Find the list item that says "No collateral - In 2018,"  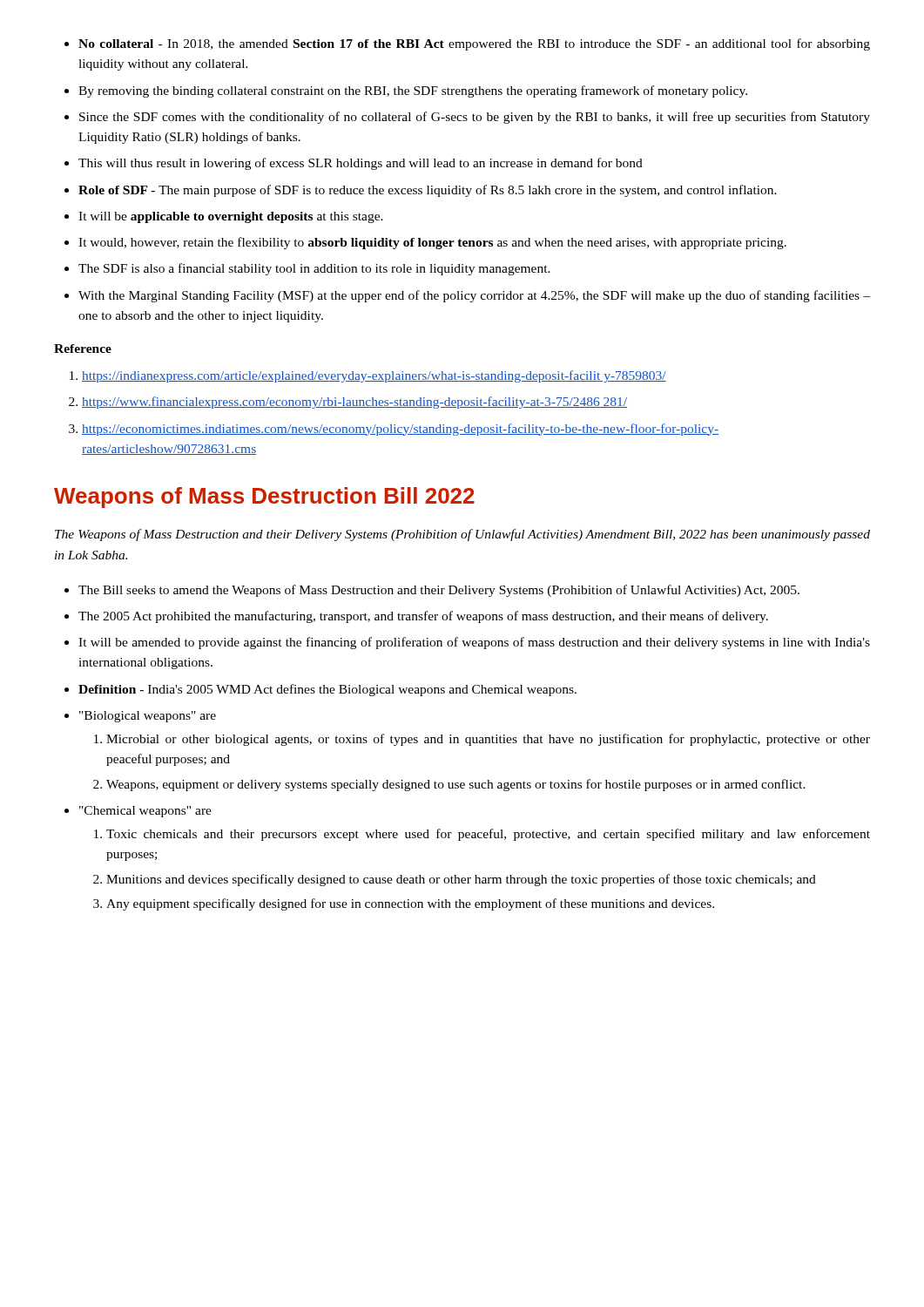(462, 179)
